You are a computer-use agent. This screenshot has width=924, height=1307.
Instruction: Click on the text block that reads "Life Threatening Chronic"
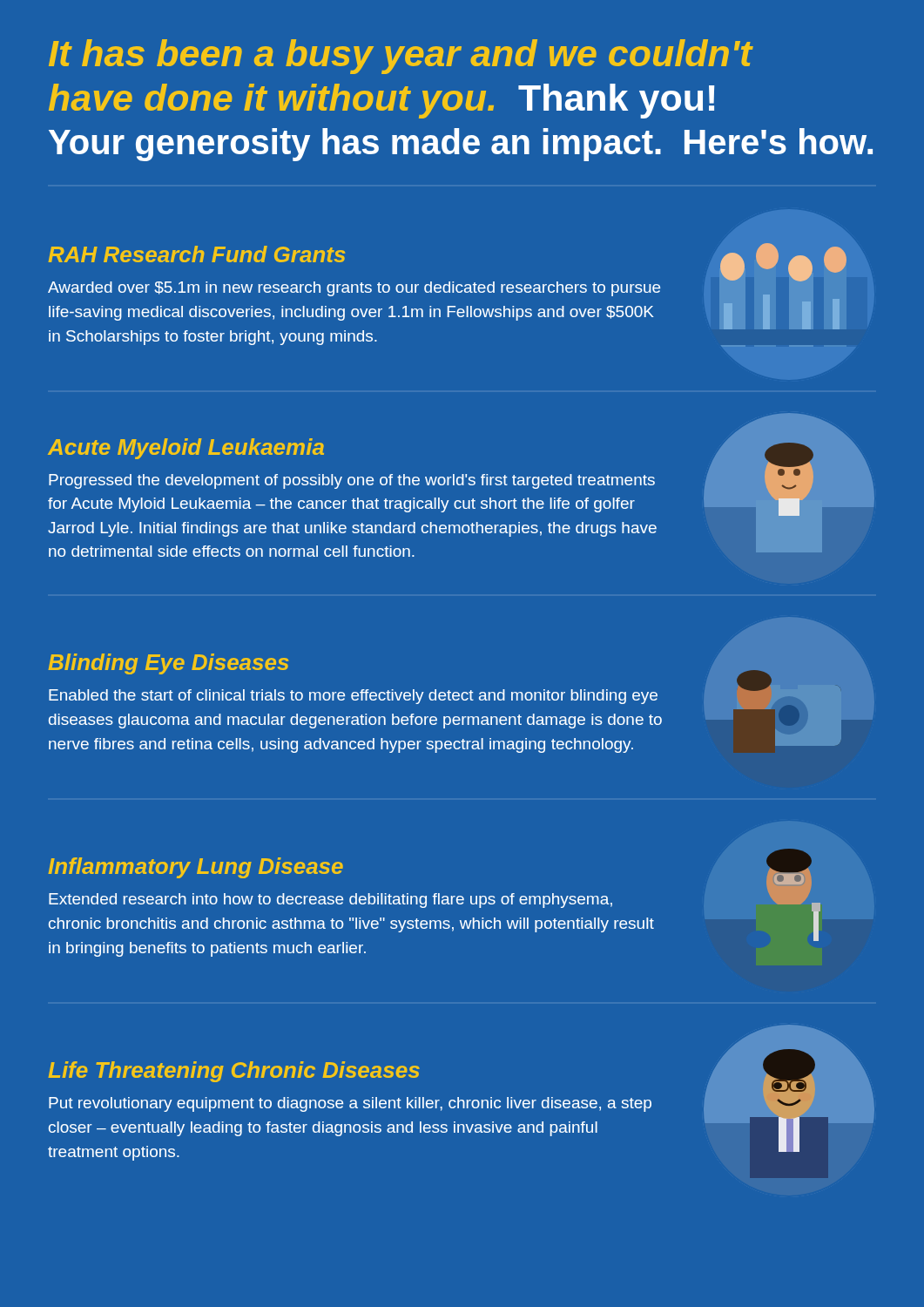tap(469, 1110)
